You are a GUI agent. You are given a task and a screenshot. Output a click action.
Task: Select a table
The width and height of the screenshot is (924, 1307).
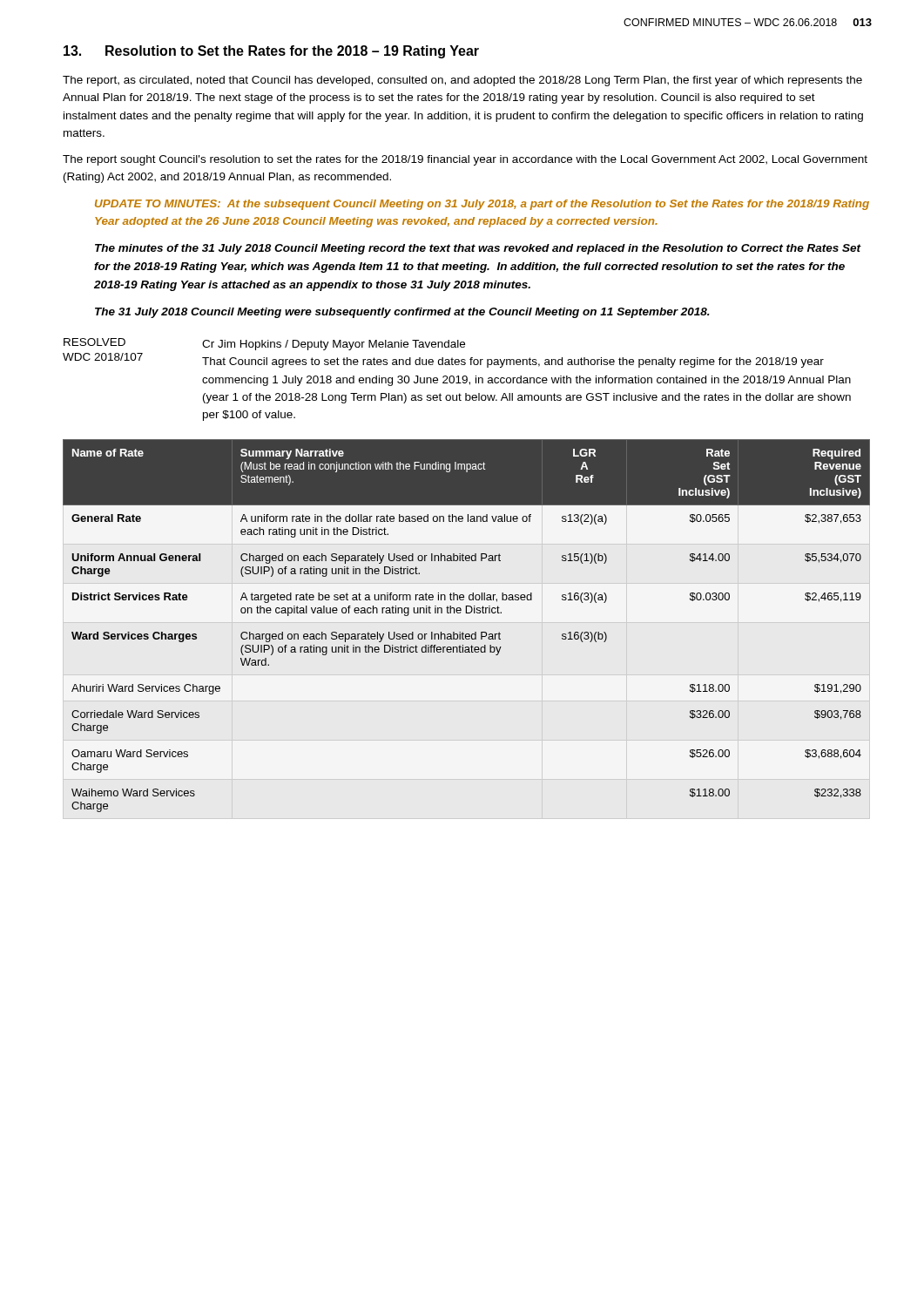tap(466, 629)
